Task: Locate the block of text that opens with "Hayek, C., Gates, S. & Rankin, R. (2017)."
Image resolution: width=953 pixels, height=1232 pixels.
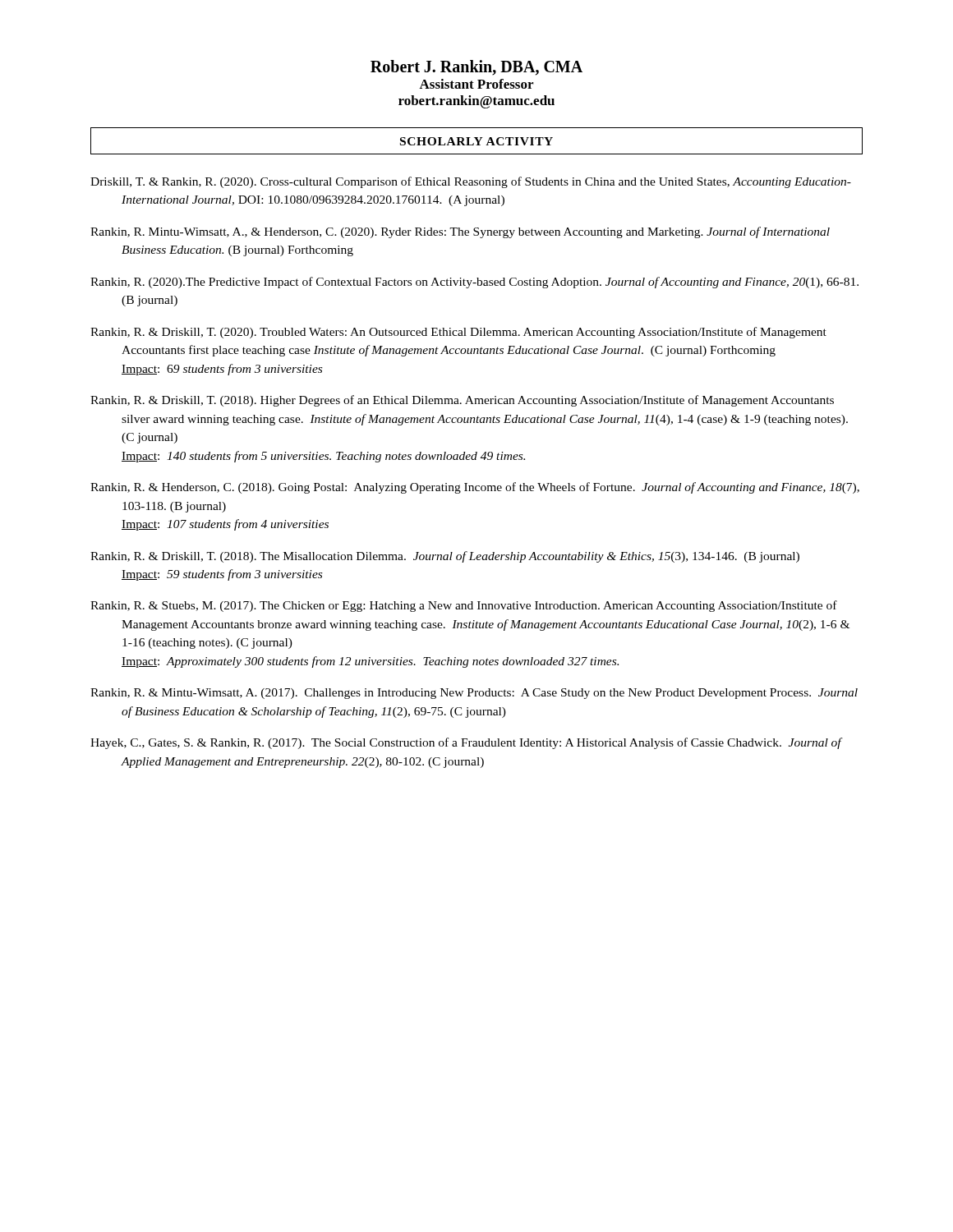Action: tap(466, 751)
